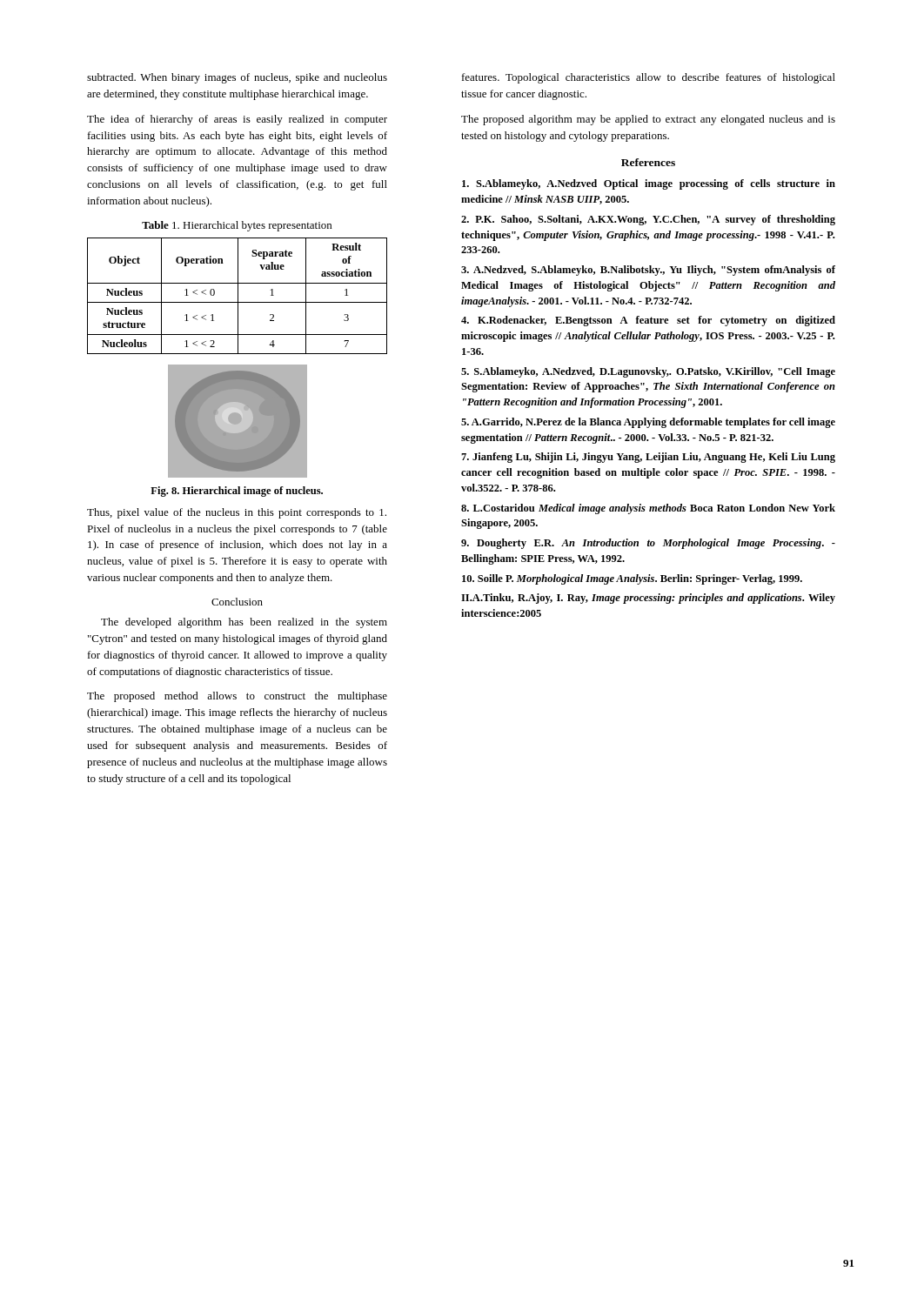The width and height of the screenshot is (924, 1305).
Task: Navigate to the region starting "II.A.Tinku, R.Ajoy, I. Ray, Image processing:"
Action: pyautogui.click(x=648, y=606)
